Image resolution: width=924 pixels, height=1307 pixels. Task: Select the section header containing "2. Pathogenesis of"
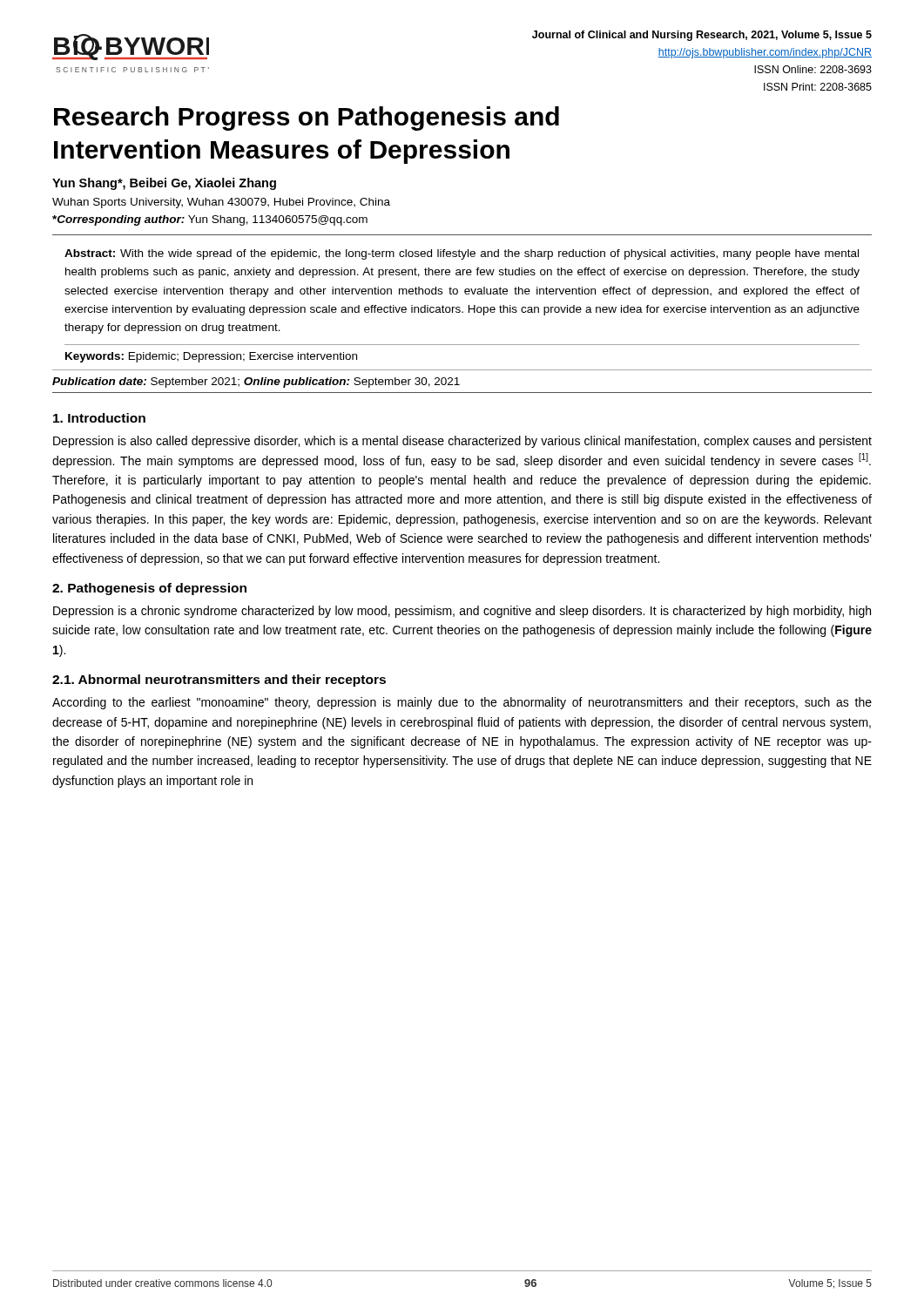[150, 588]
